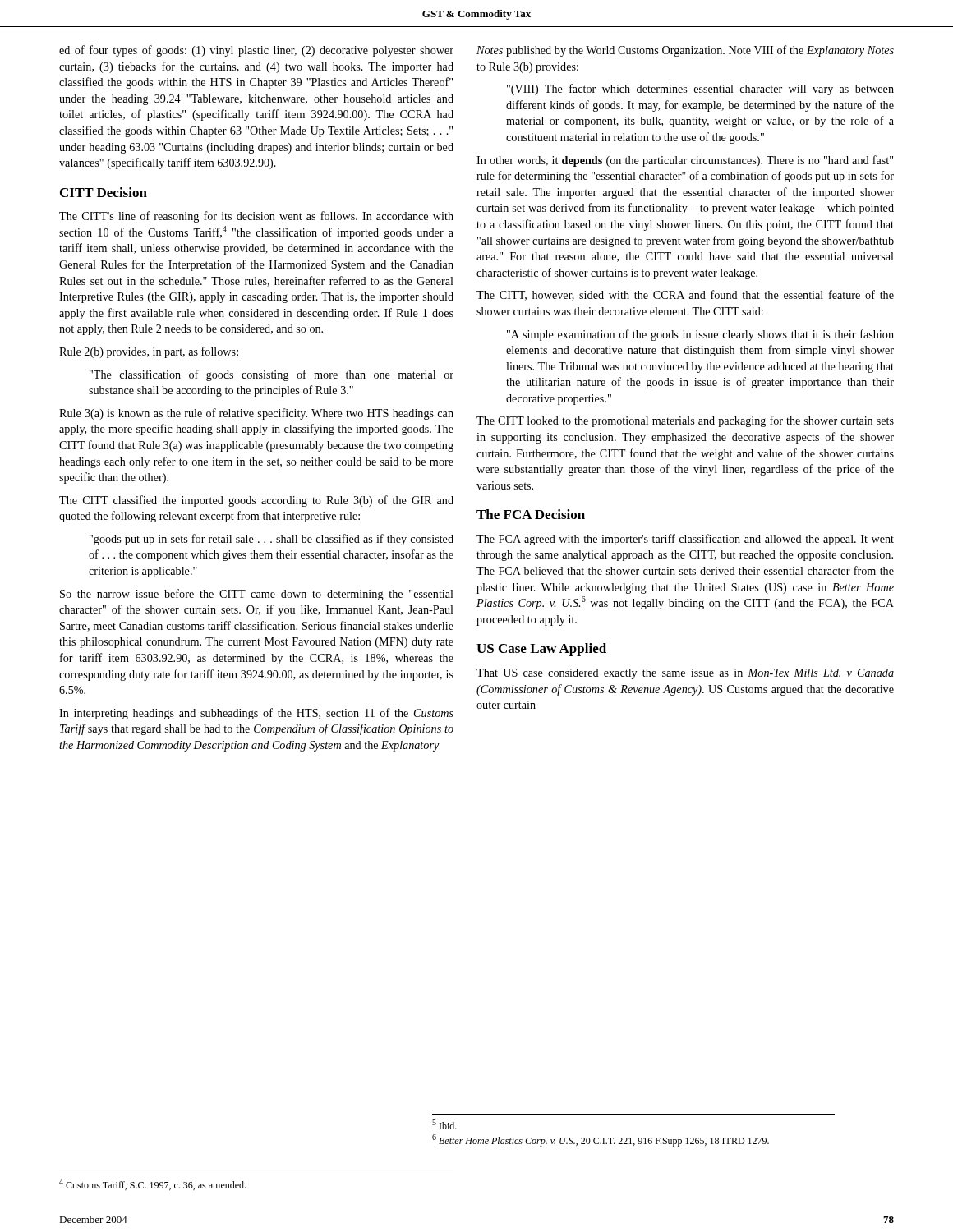This screenshot has width=953, height=1232.
Task: Click on the text block that reads ""(VIII) The factor which determines essential character will"
Action: pyautogui.click(x=700, y=114)
